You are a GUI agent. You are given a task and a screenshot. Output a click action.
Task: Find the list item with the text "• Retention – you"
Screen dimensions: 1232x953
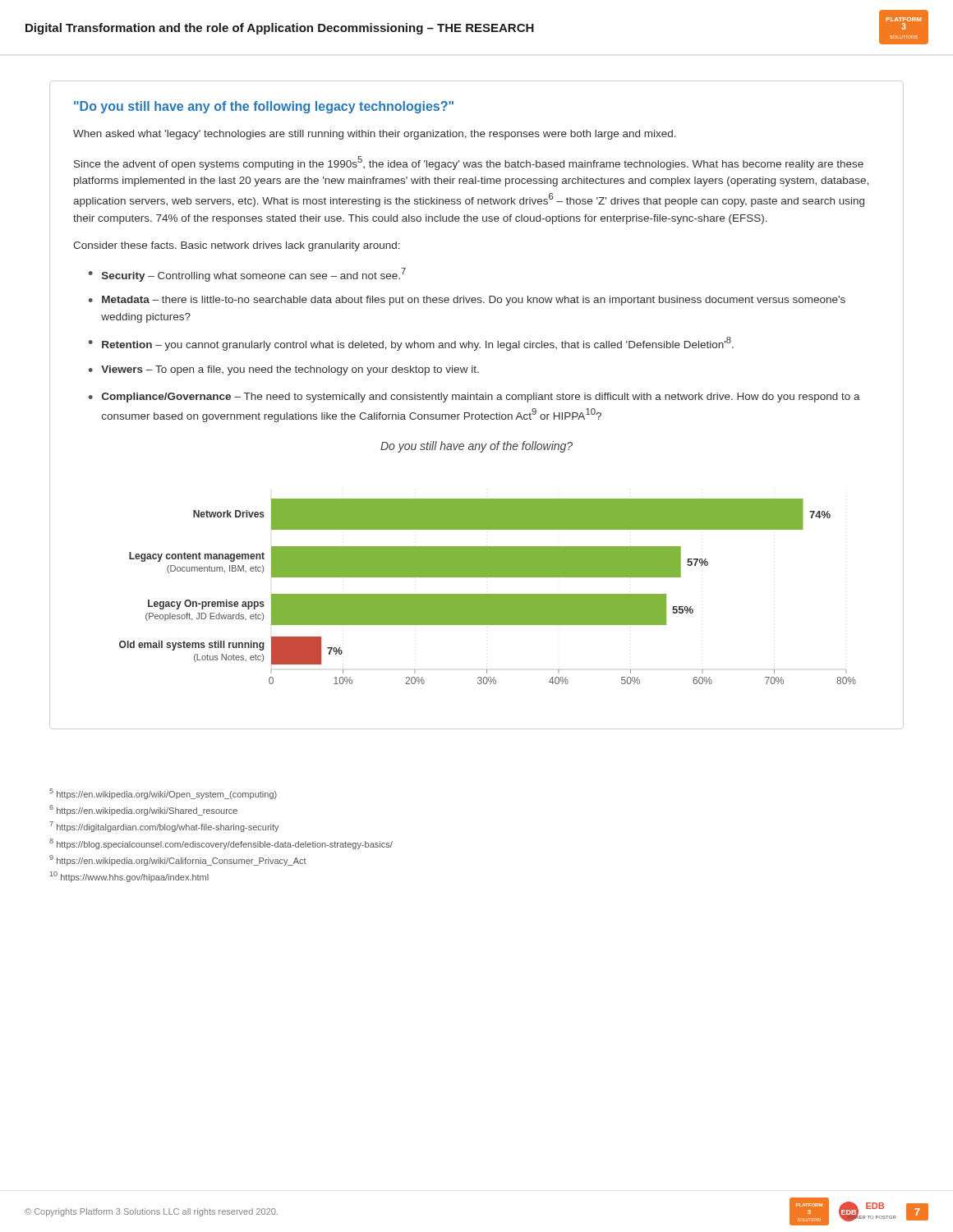click(x=411, y=343)
